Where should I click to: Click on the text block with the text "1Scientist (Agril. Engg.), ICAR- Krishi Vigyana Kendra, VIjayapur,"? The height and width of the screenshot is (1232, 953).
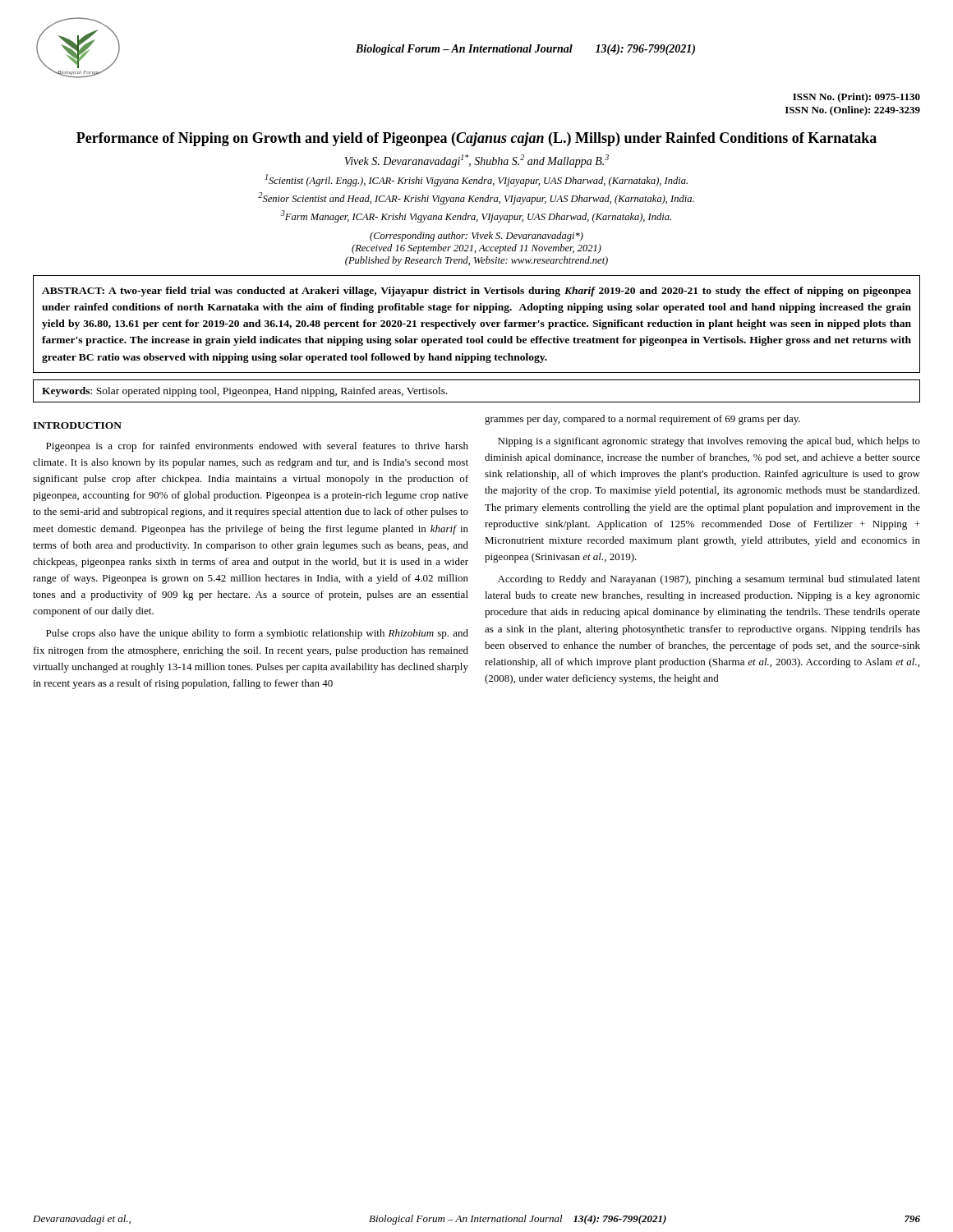click(476, 197)
